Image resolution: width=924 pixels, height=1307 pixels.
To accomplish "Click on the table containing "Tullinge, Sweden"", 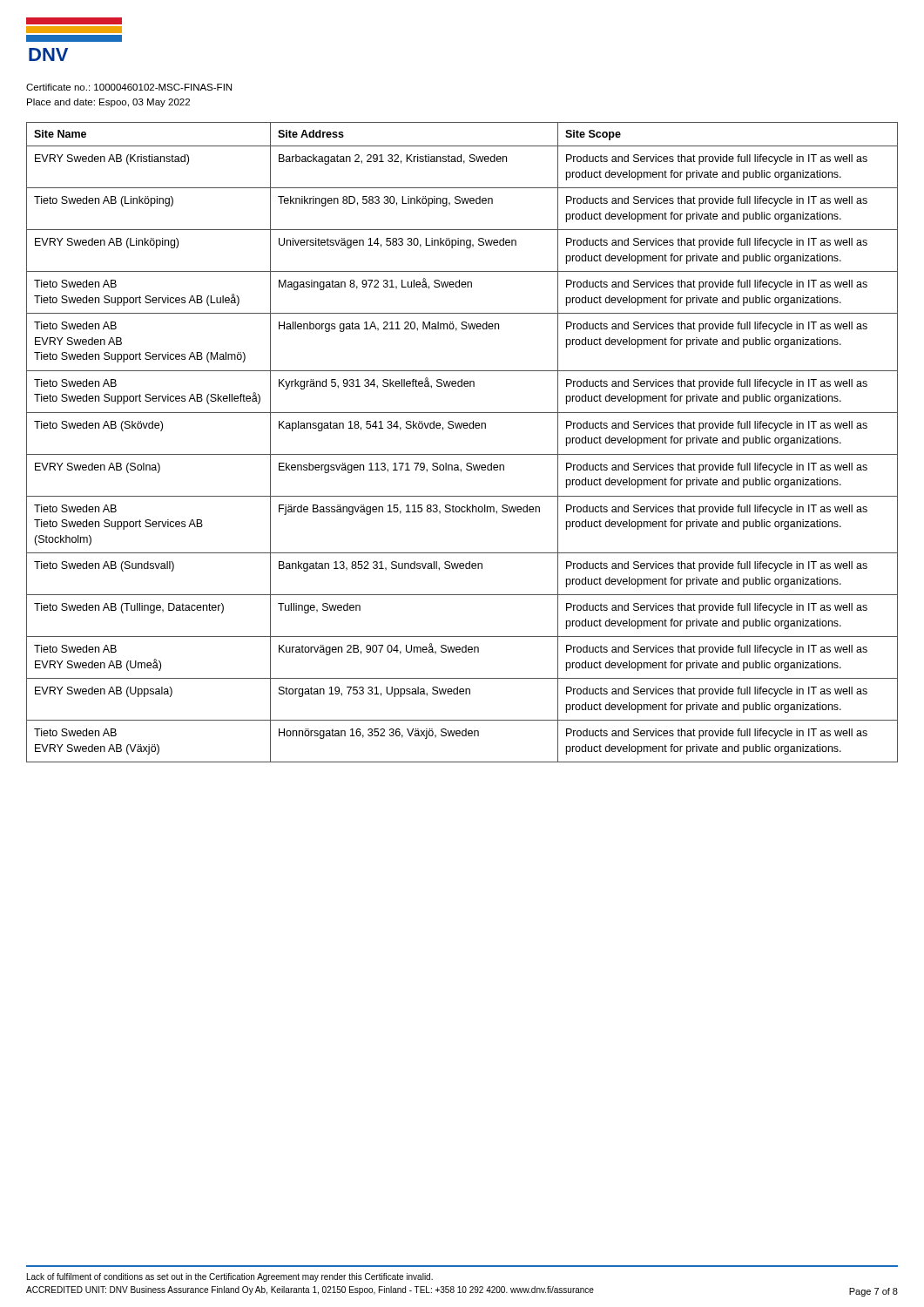I will click(462, 442).
